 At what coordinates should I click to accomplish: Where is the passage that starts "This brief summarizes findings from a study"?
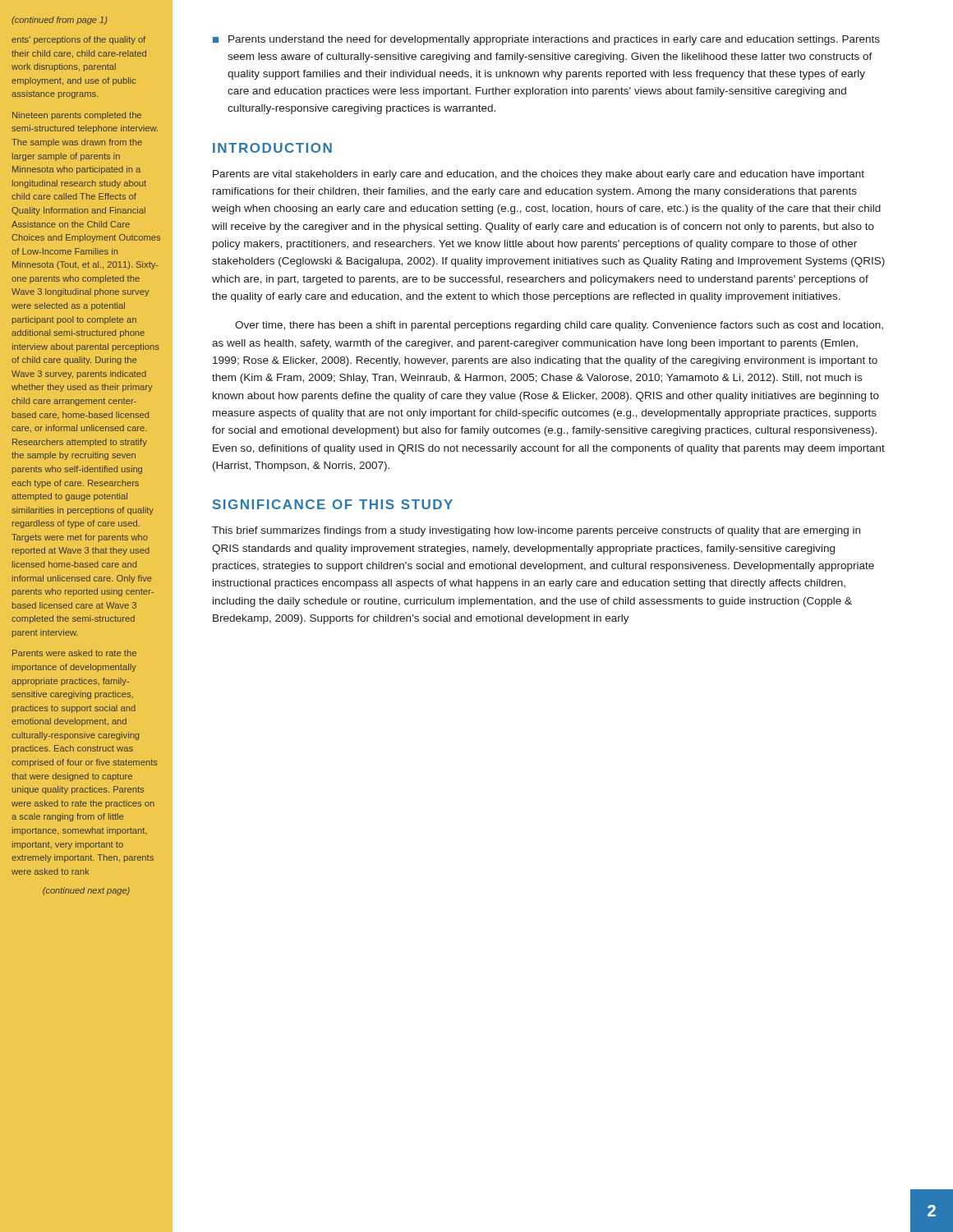[x=549, y=574]
